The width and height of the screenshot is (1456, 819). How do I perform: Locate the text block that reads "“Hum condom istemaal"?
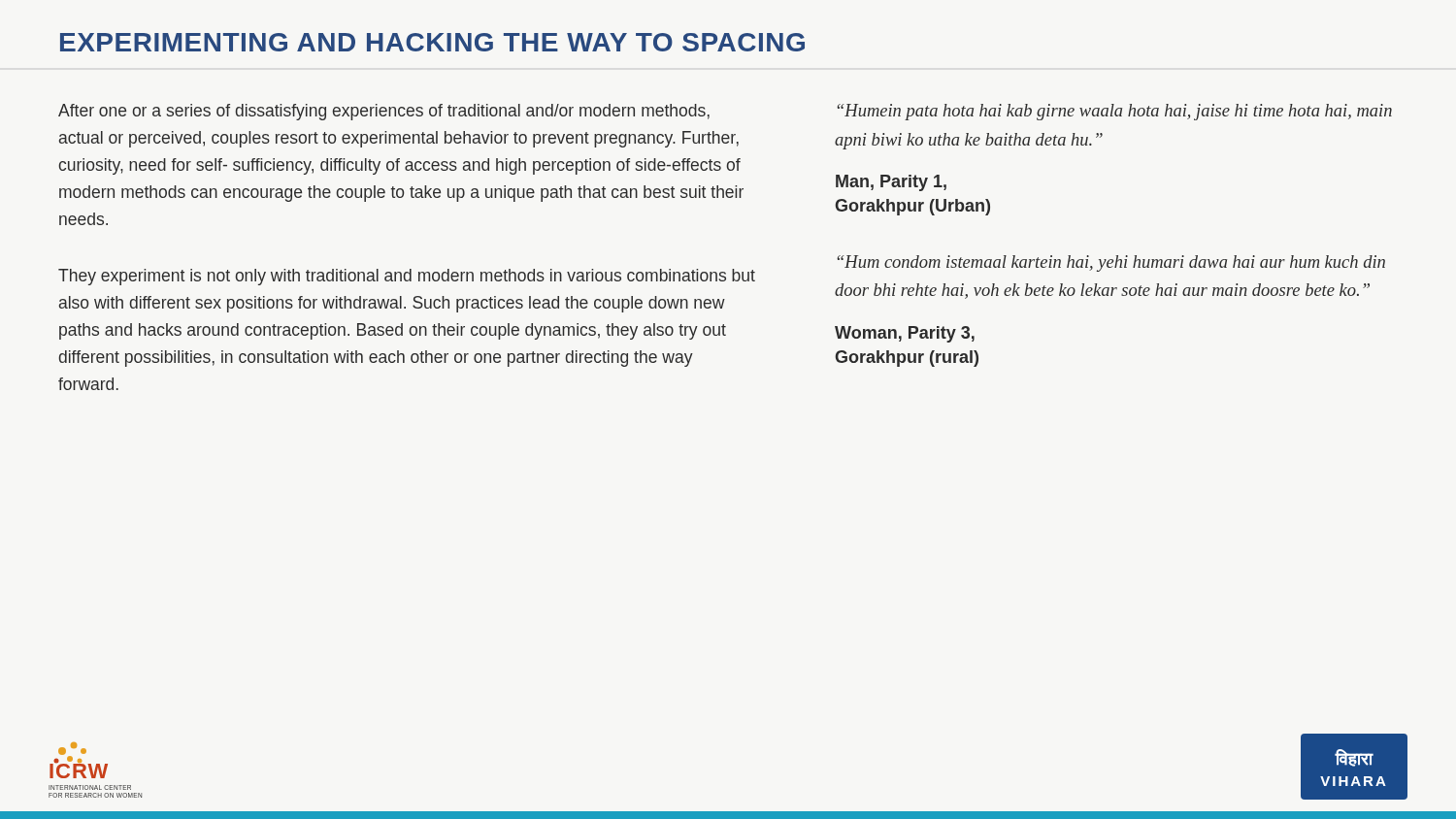click(x=1110, y=276)
